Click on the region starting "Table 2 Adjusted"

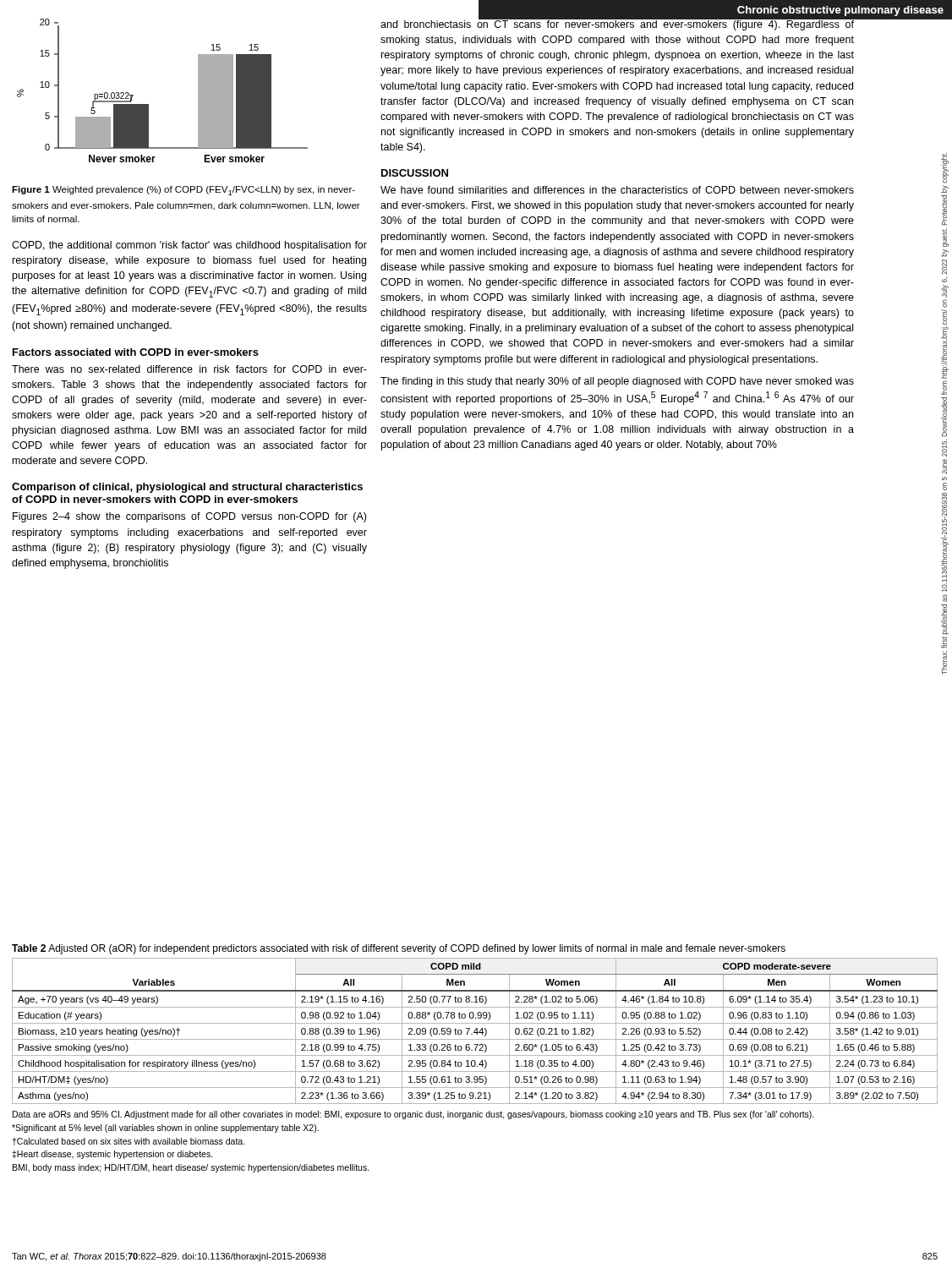point(399,948)
